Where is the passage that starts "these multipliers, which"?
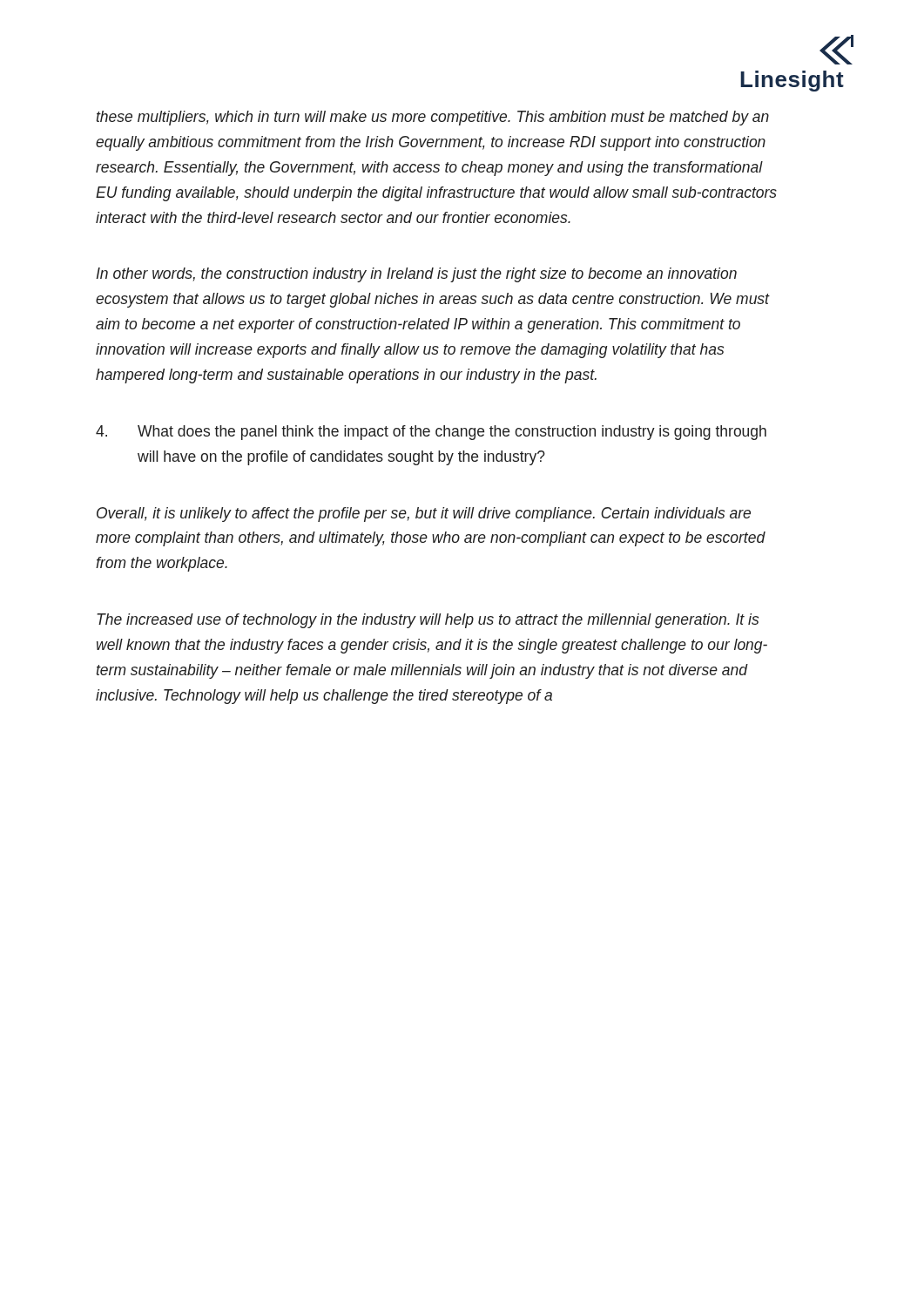 click(436, 167)
